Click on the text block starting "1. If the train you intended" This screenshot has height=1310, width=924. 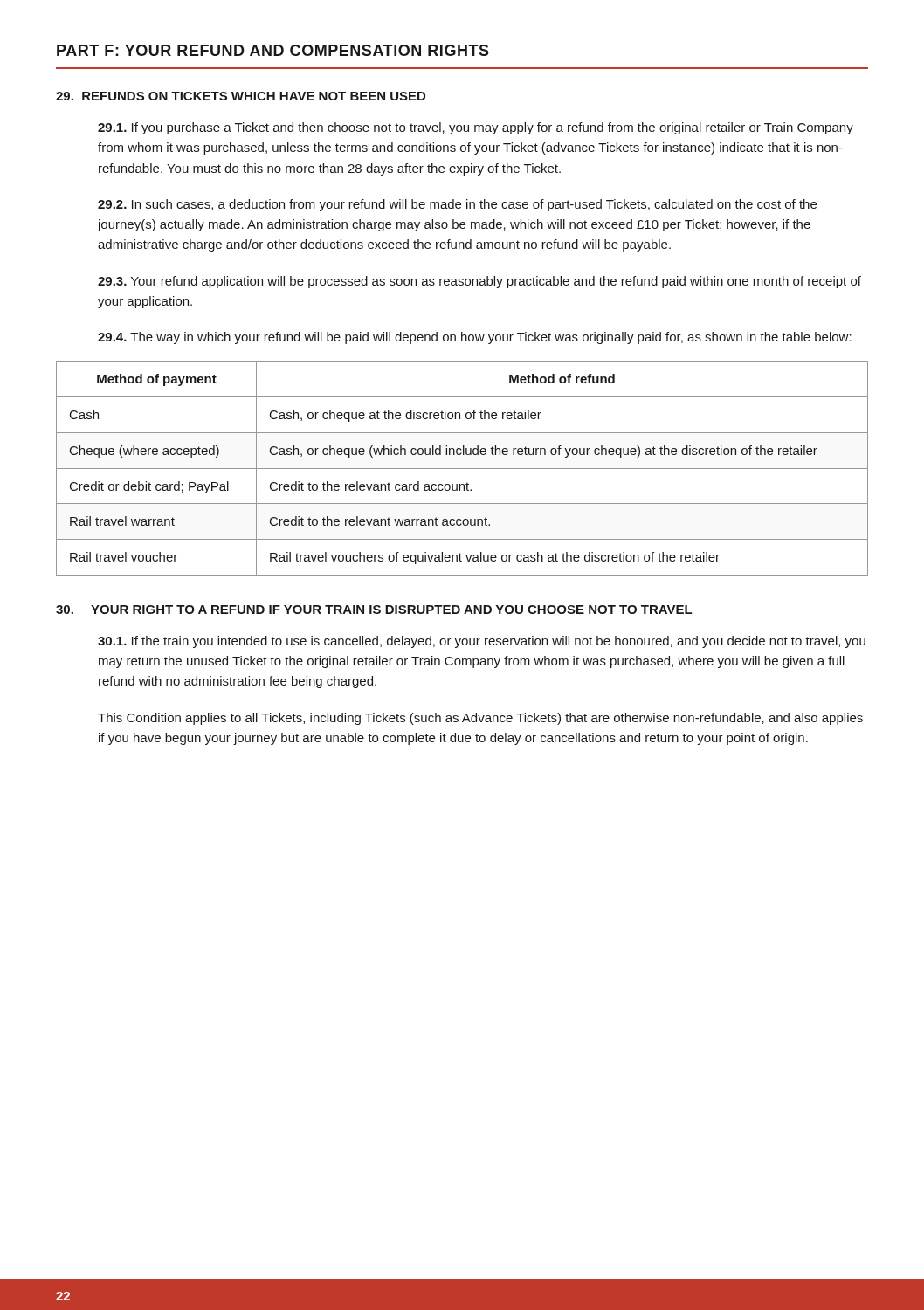tap(482, 661)
